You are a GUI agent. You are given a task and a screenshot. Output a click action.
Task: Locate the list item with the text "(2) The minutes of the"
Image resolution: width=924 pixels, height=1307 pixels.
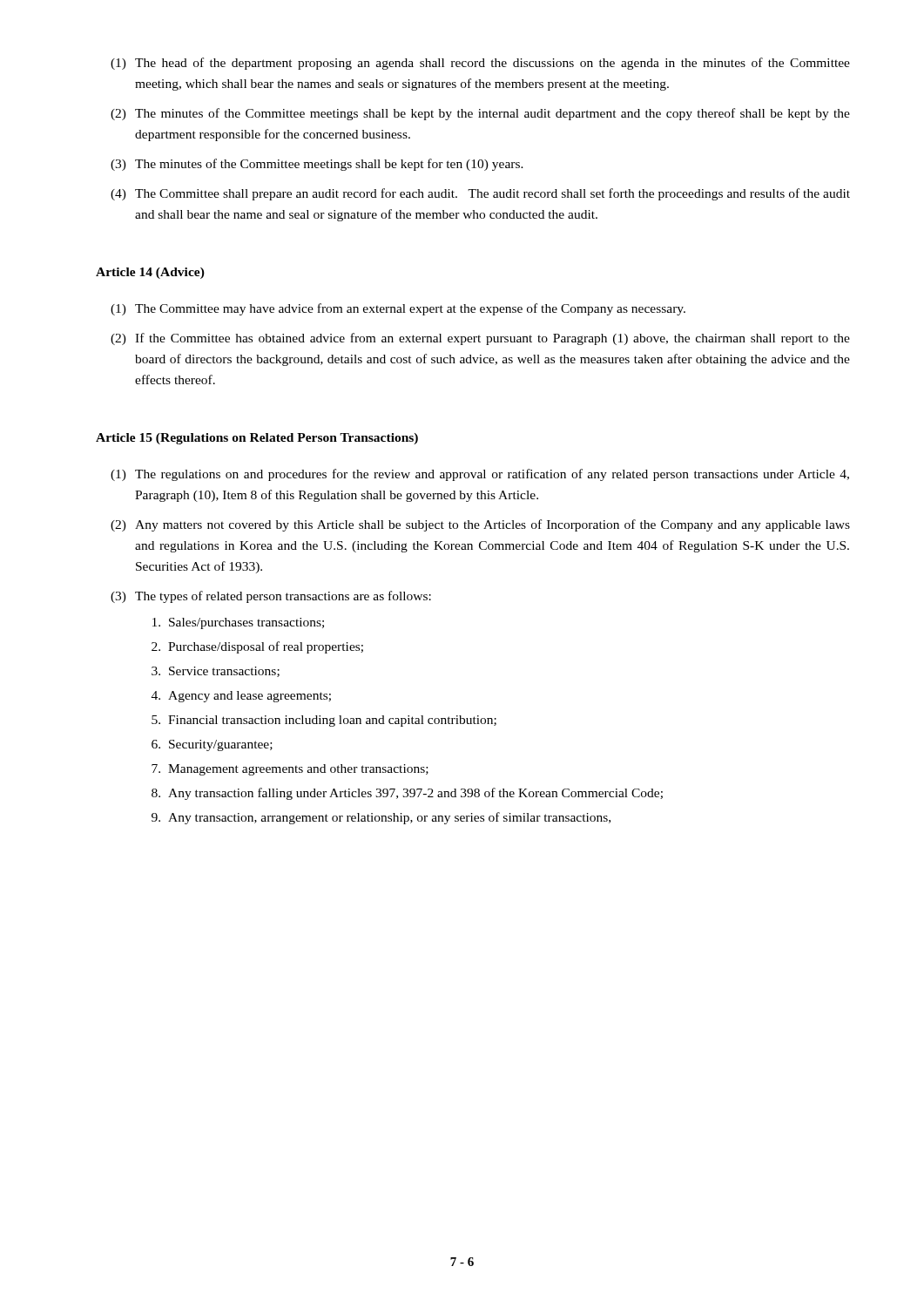click(473, 124)
